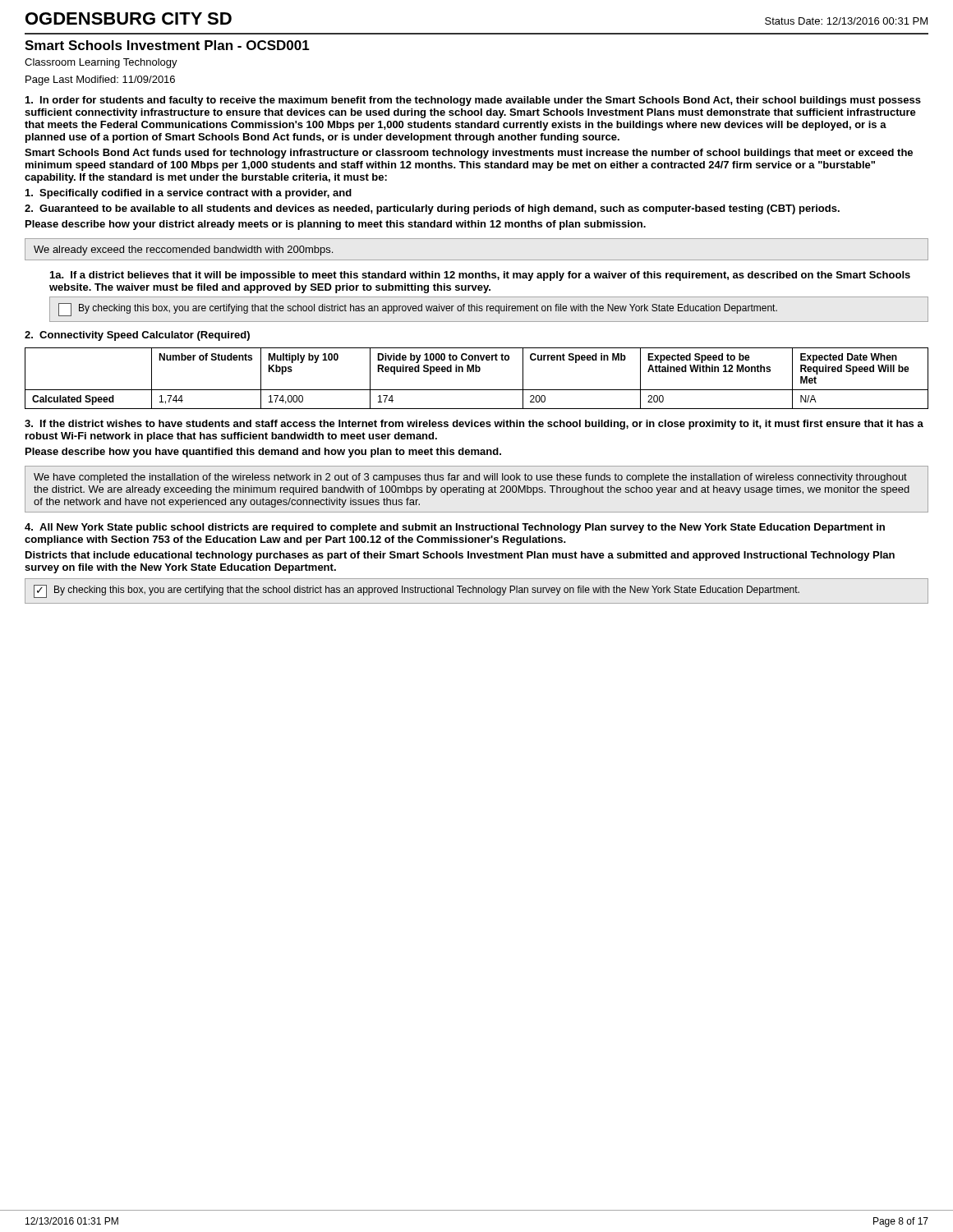Point to the element starting "We have completed"

(472, 489)
